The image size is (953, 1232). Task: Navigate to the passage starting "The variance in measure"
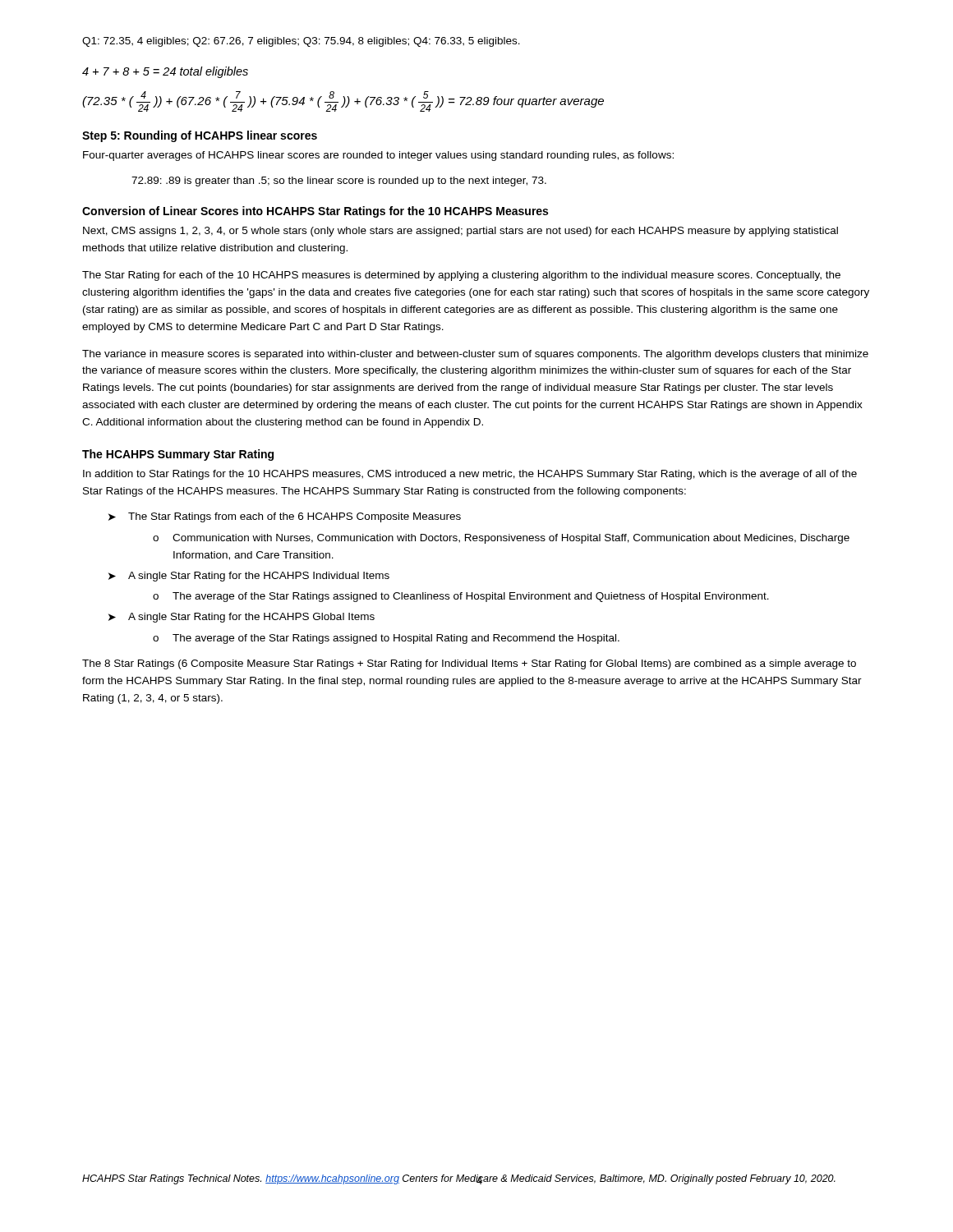tap(475, 388)
